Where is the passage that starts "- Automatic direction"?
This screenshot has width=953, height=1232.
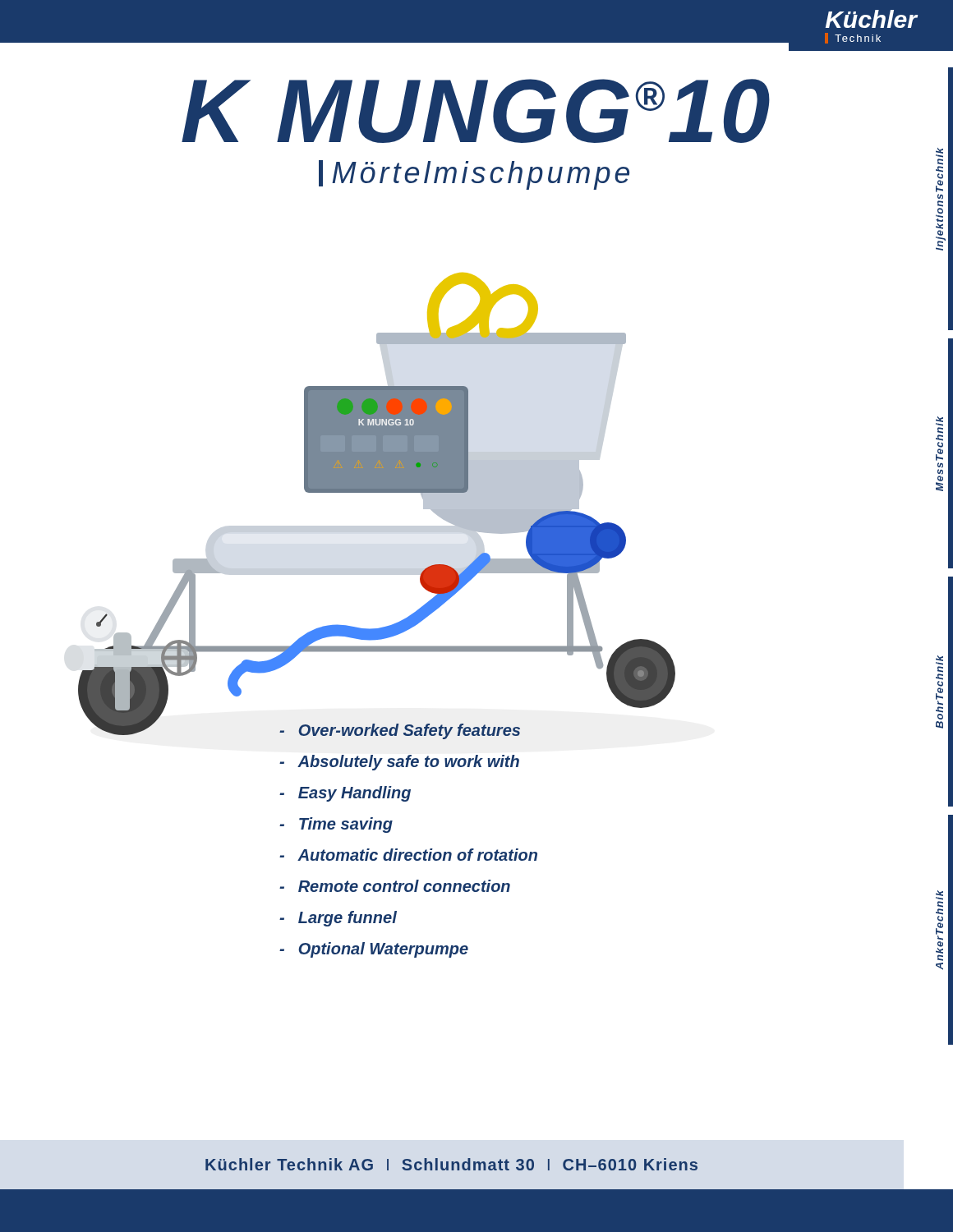[409, 855]
